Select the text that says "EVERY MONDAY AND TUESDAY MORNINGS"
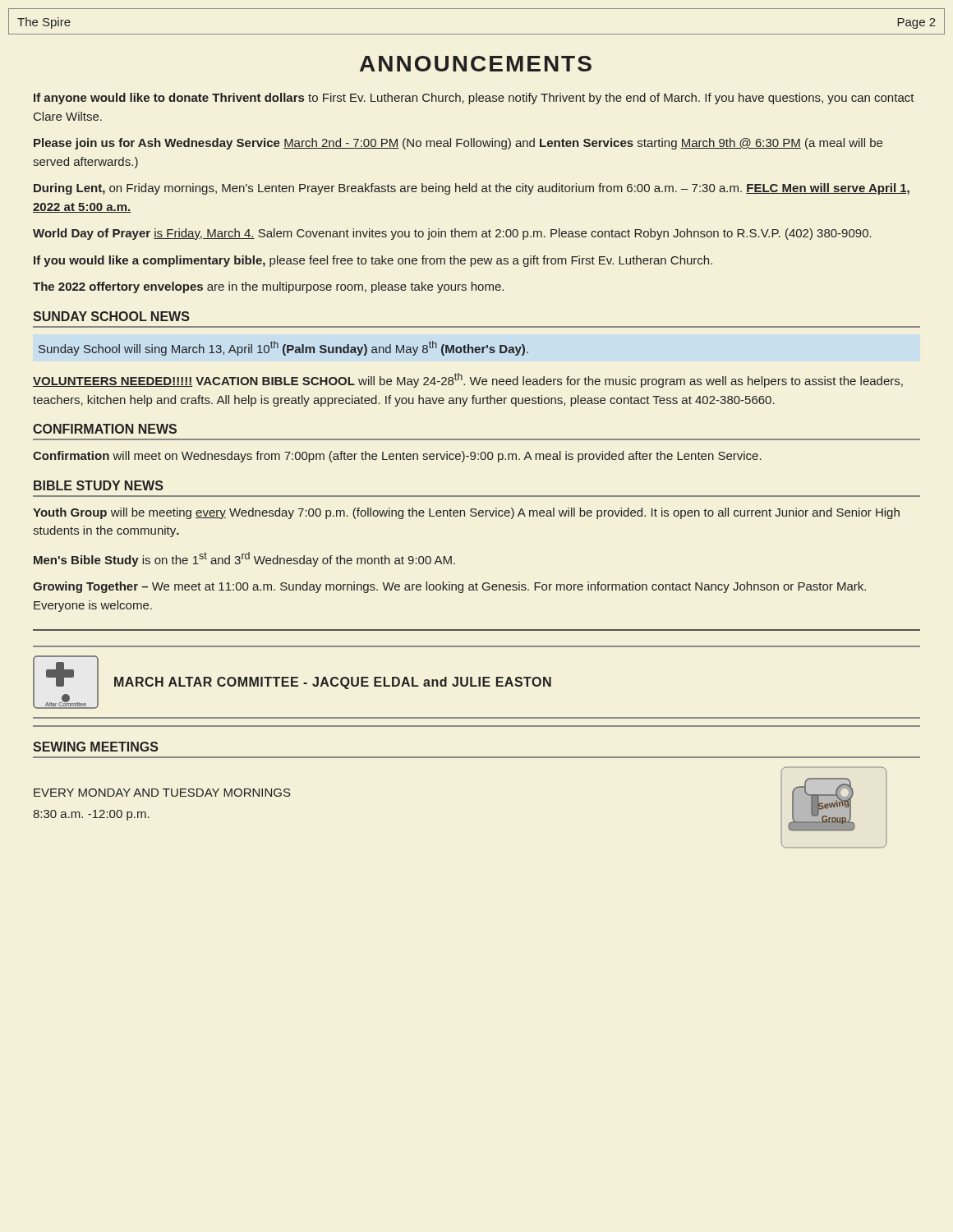The image size is (953, 1232). (162, 792)
